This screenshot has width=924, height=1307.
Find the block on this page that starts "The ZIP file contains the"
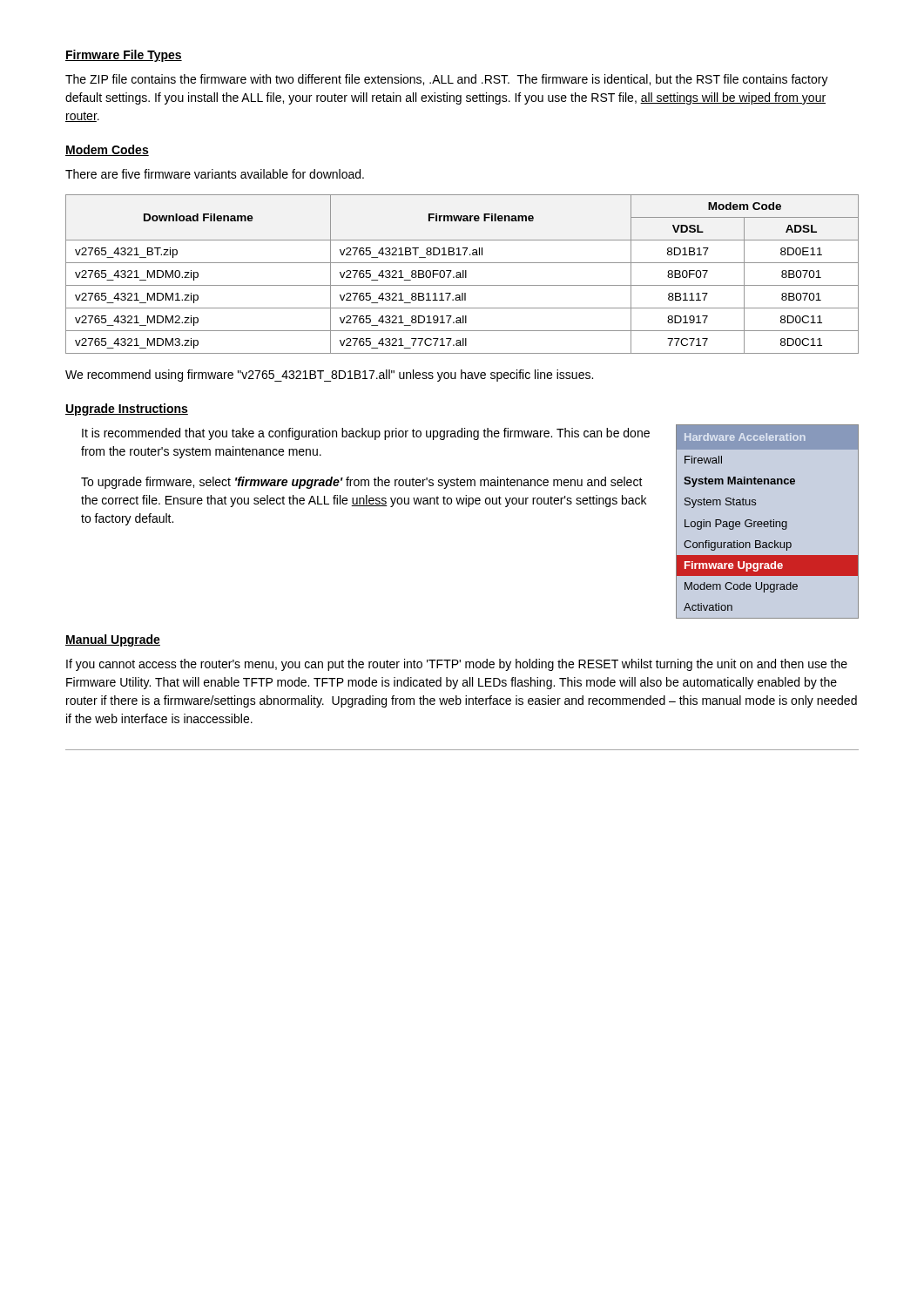(x=447, y=98)
